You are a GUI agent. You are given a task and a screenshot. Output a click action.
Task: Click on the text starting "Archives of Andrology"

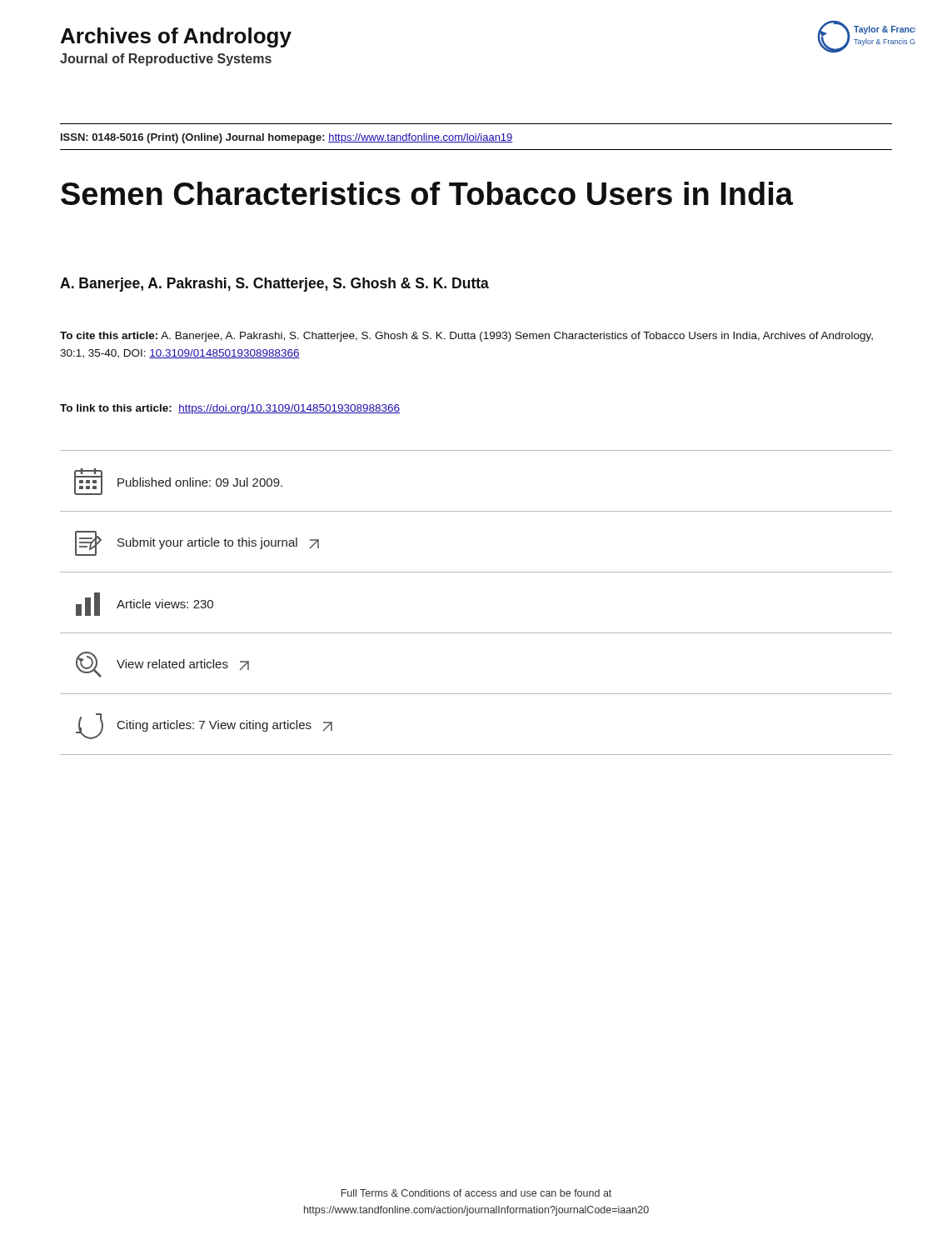click(x=176, y=36)
